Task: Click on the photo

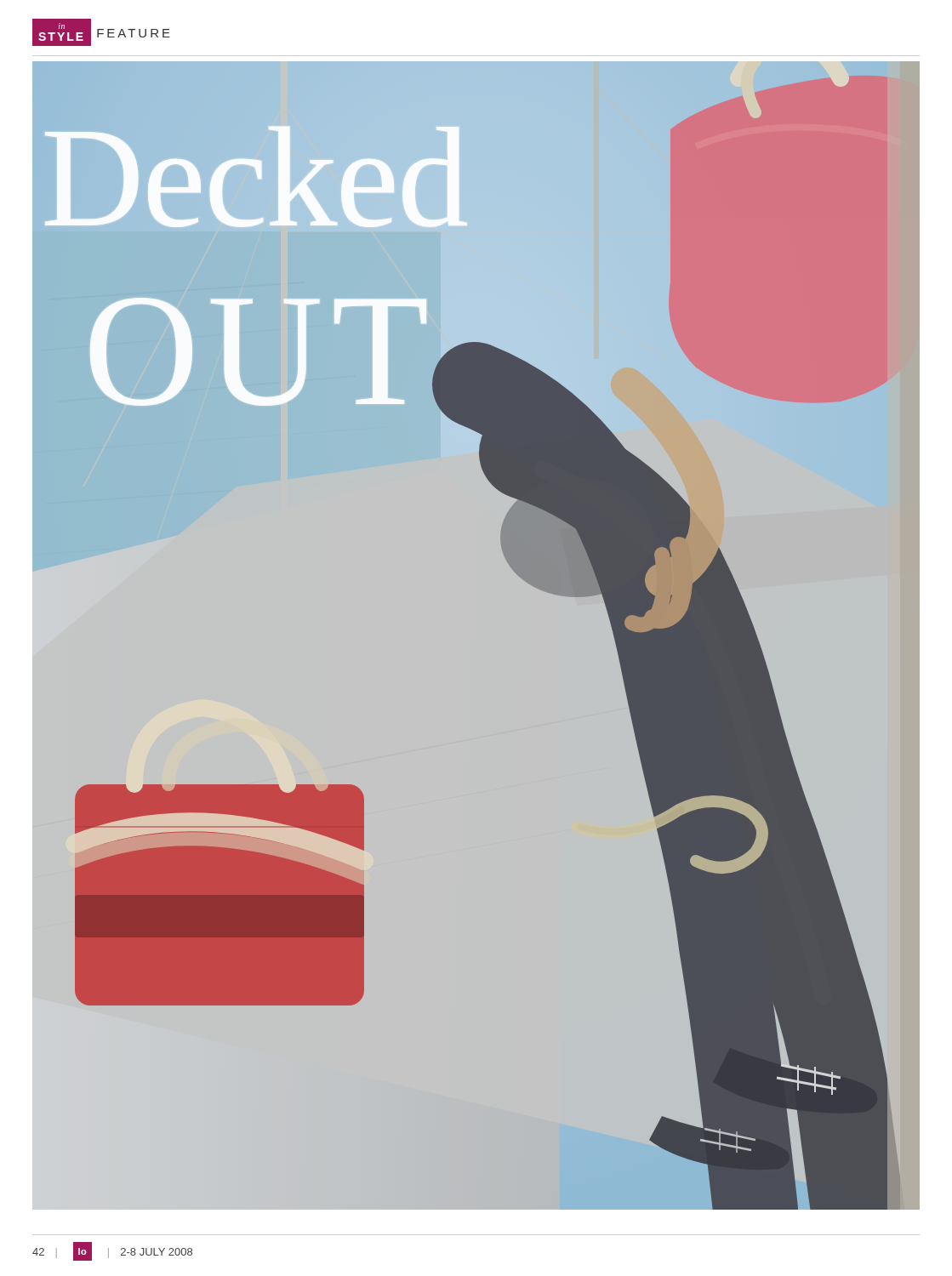Action: [x=476, y=635]
